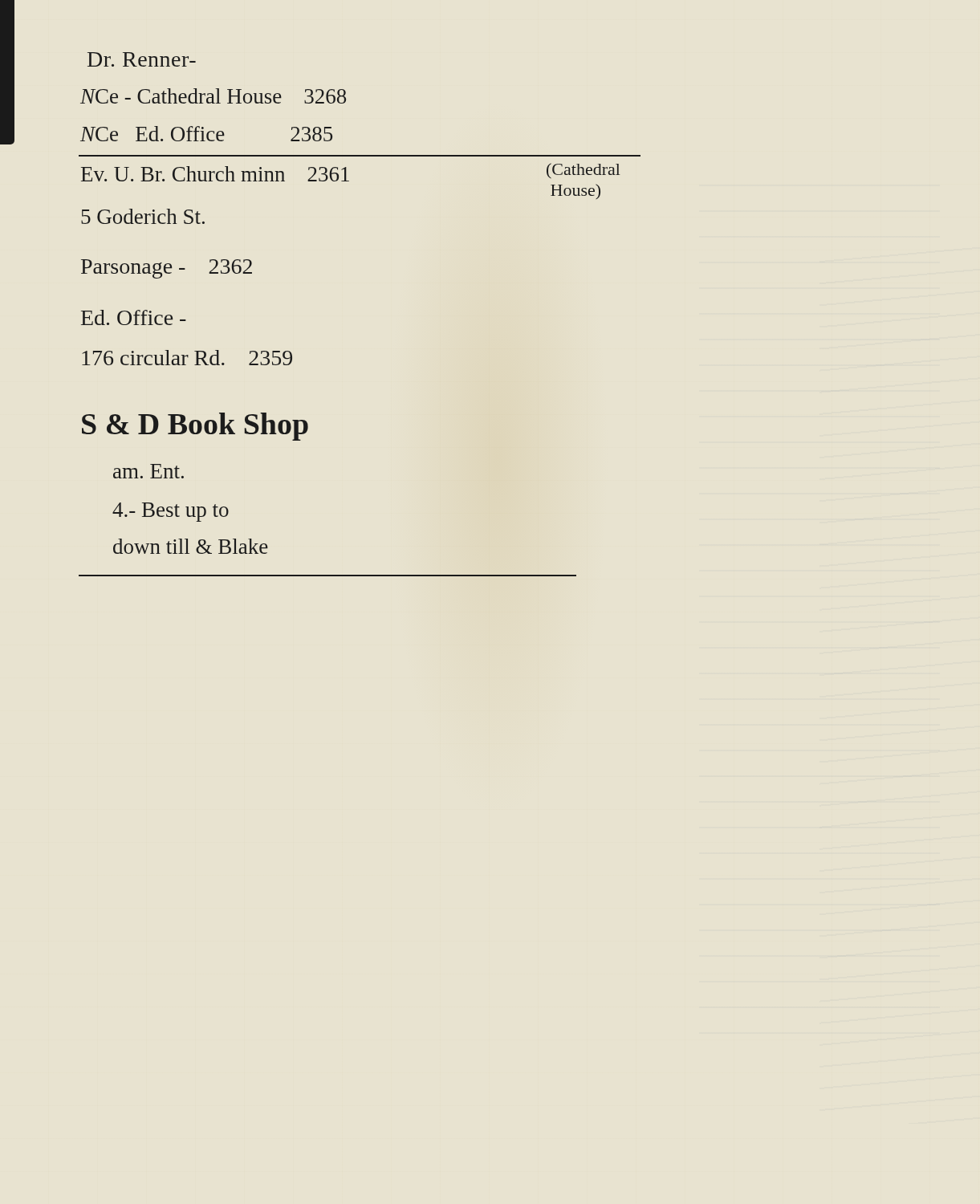This screenshot has height=1204, width=980.
Task: Point to the region starting "(Cathedral House)"
Action: point(583,179)
